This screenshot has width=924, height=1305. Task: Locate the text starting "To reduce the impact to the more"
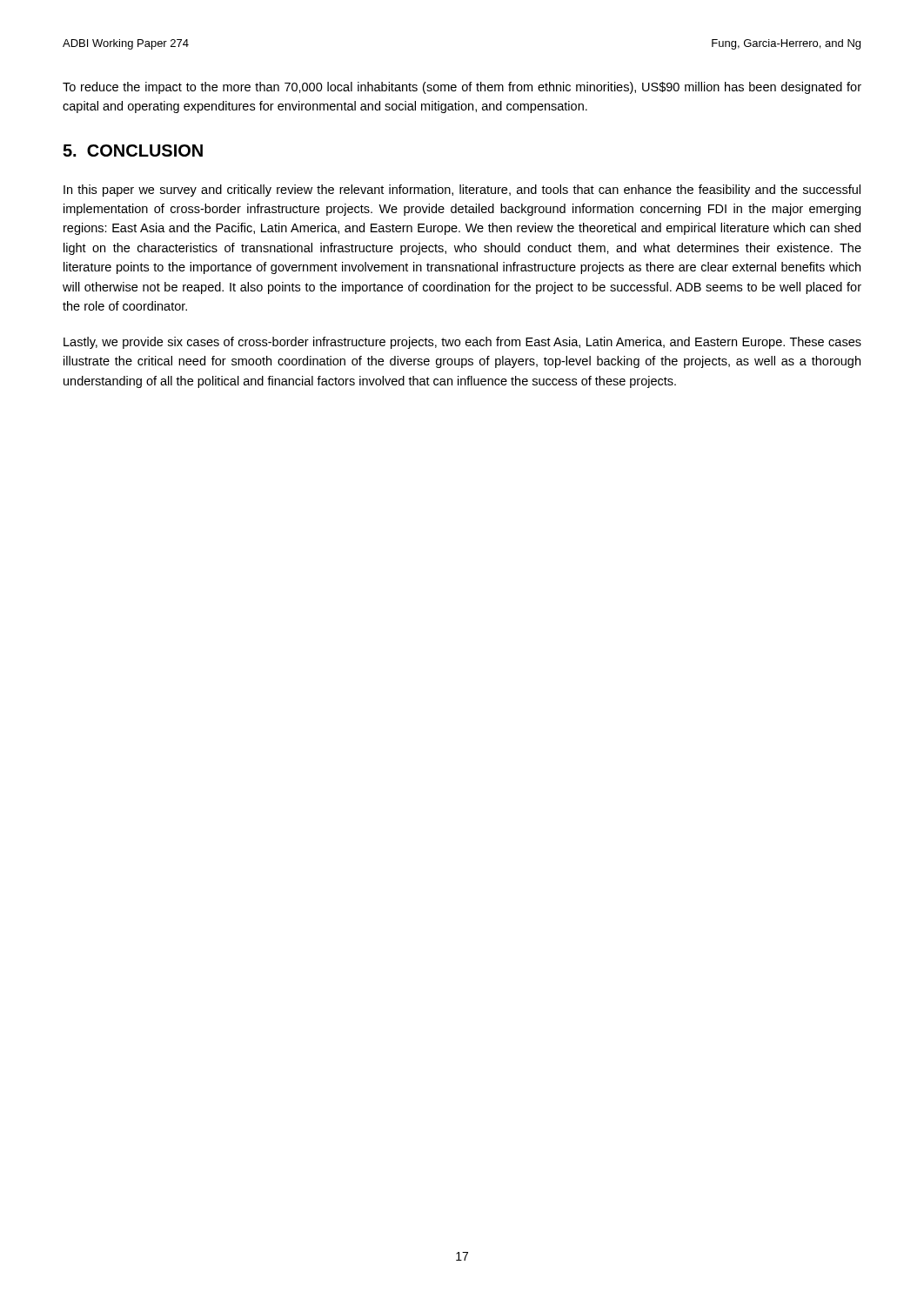pyautogui.click(x=462, y=96)
